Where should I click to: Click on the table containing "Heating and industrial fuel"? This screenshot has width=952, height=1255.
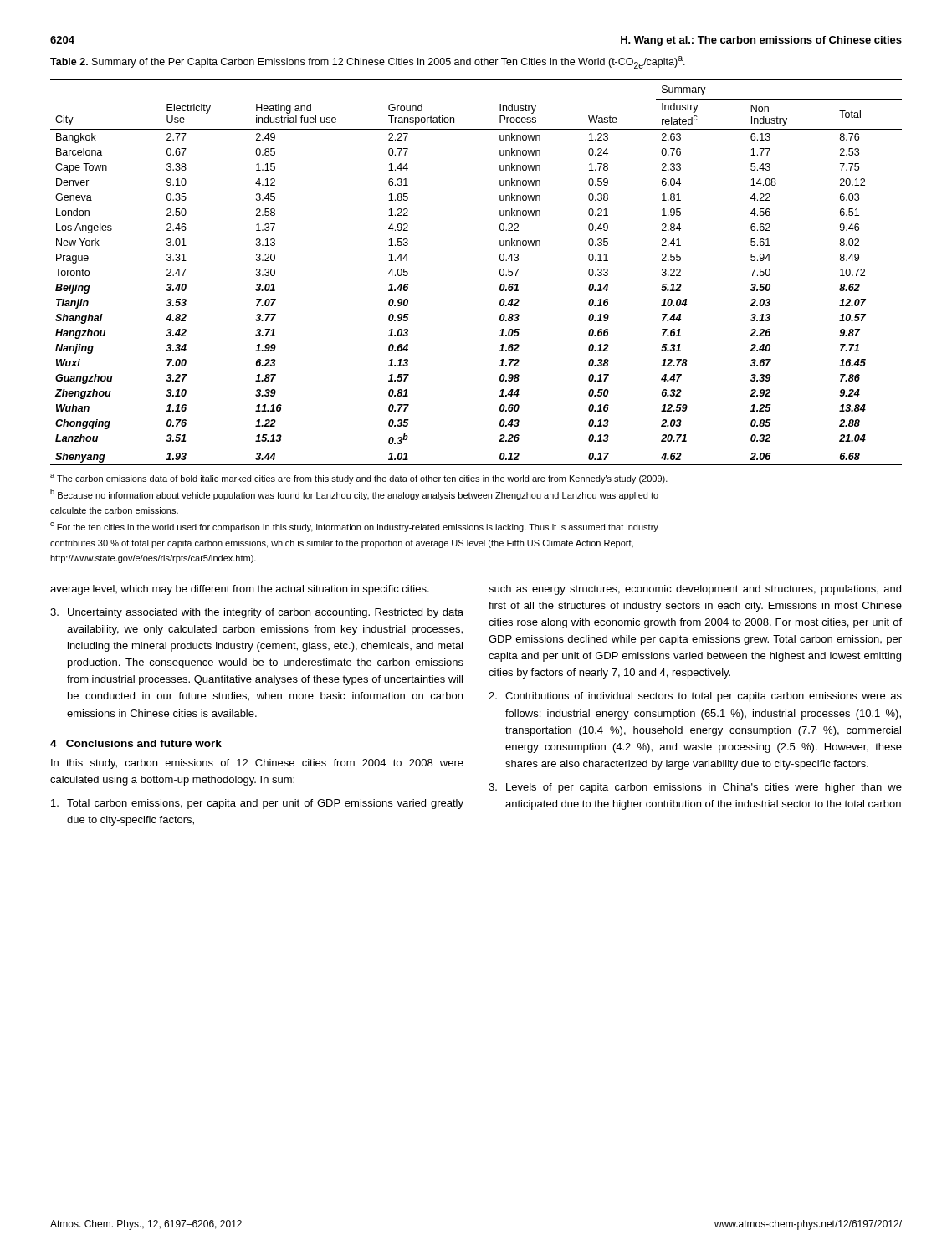(x=476, y=272)
